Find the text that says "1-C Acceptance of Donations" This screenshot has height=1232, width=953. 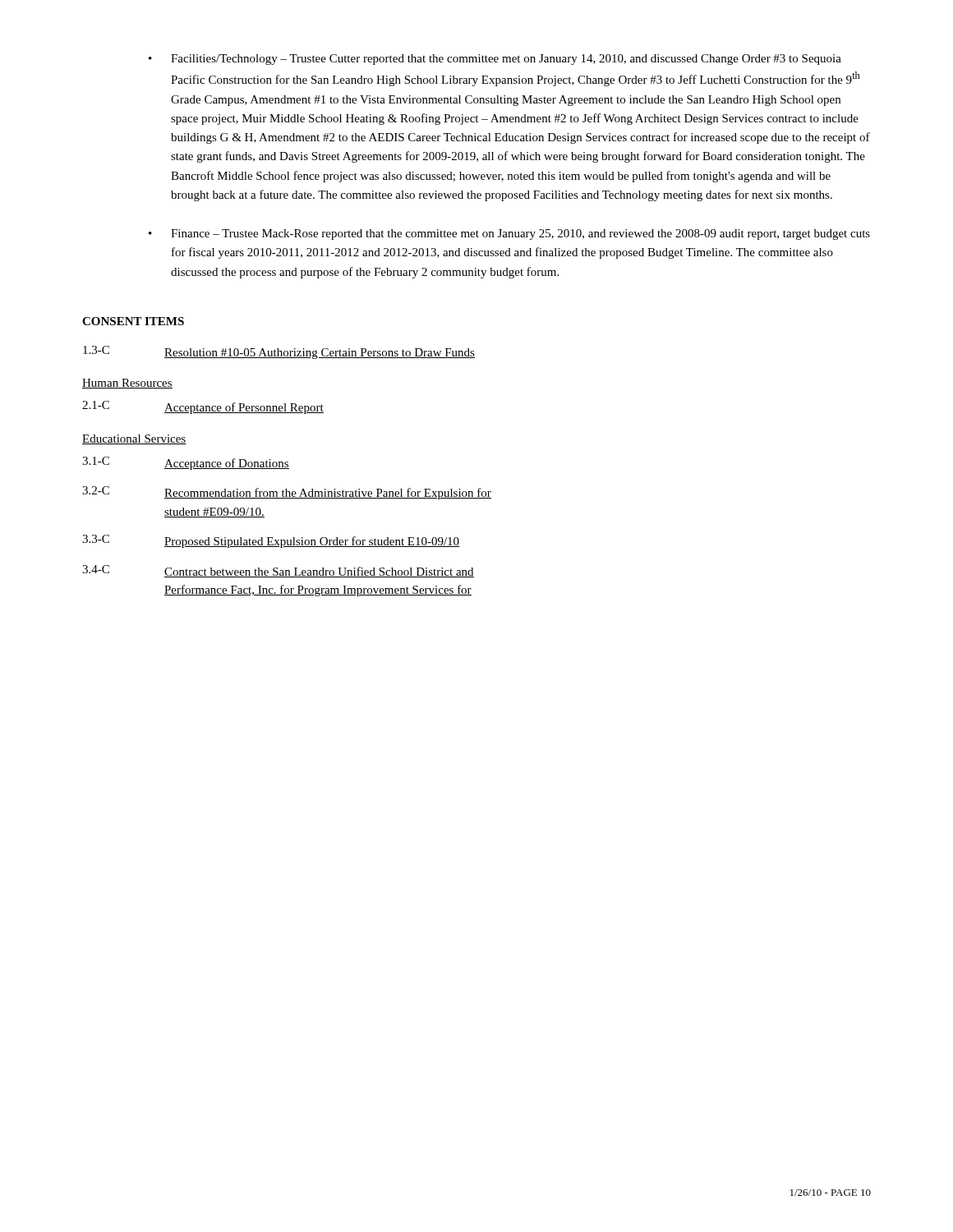[x=186, y=463]
